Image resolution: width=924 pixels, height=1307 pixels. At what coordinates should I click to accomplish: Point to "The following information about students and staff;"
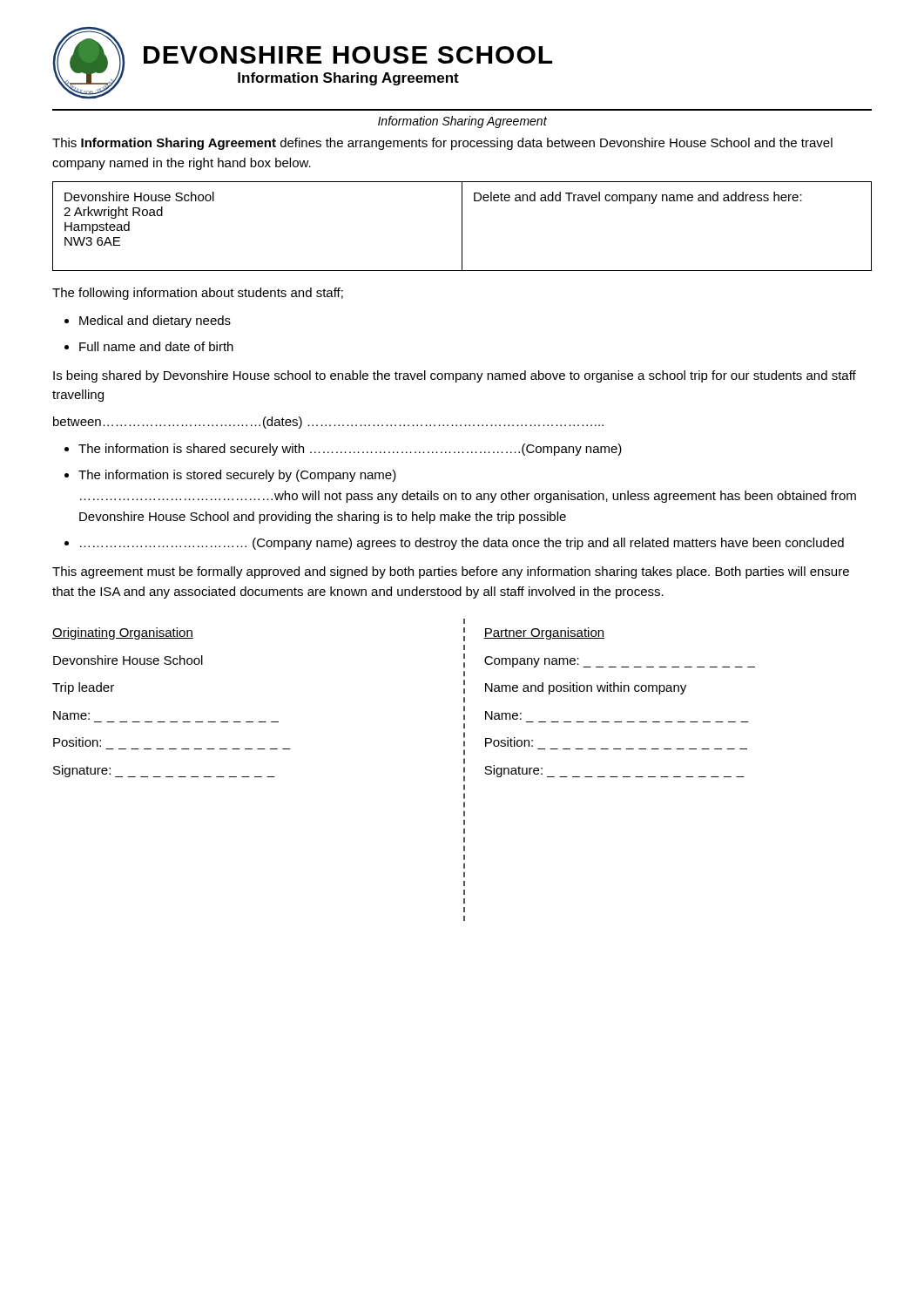pyautogui.click(x=198, y=294)
